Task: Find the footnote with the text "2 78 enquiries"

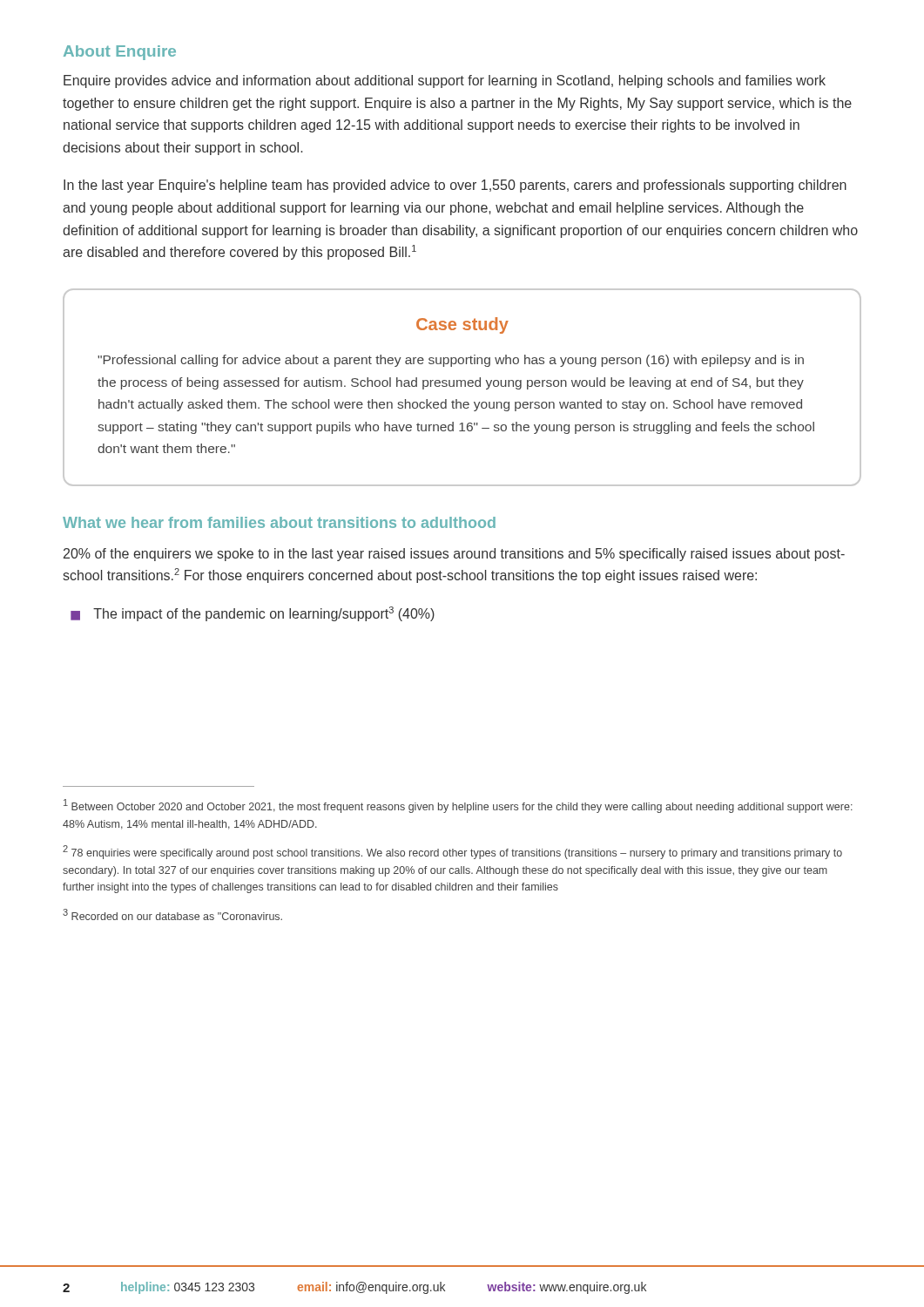Action: coord(453,869)
